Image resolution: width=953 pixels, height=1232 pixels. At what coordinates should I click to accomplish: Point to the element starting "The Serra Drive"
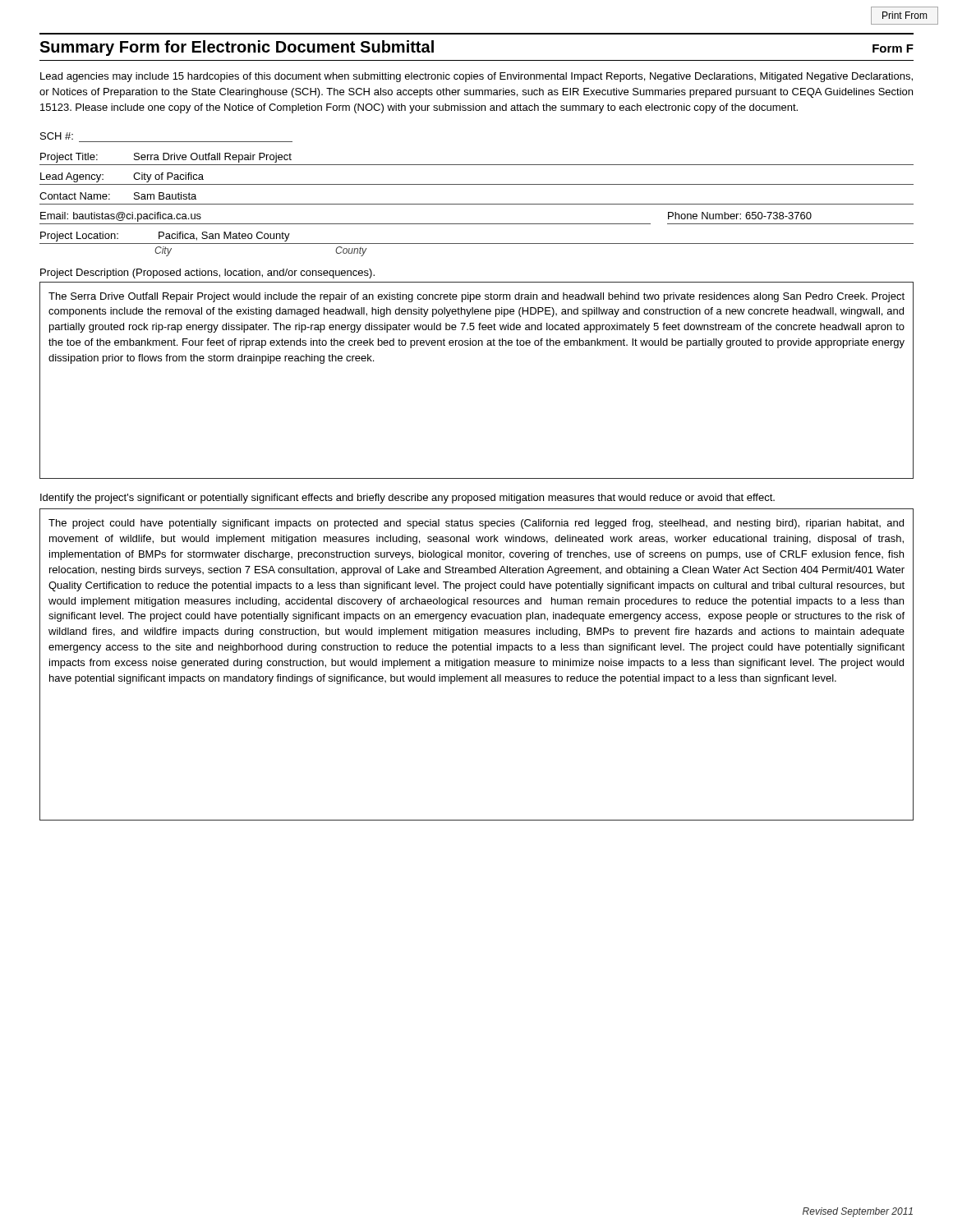point(476,327)
